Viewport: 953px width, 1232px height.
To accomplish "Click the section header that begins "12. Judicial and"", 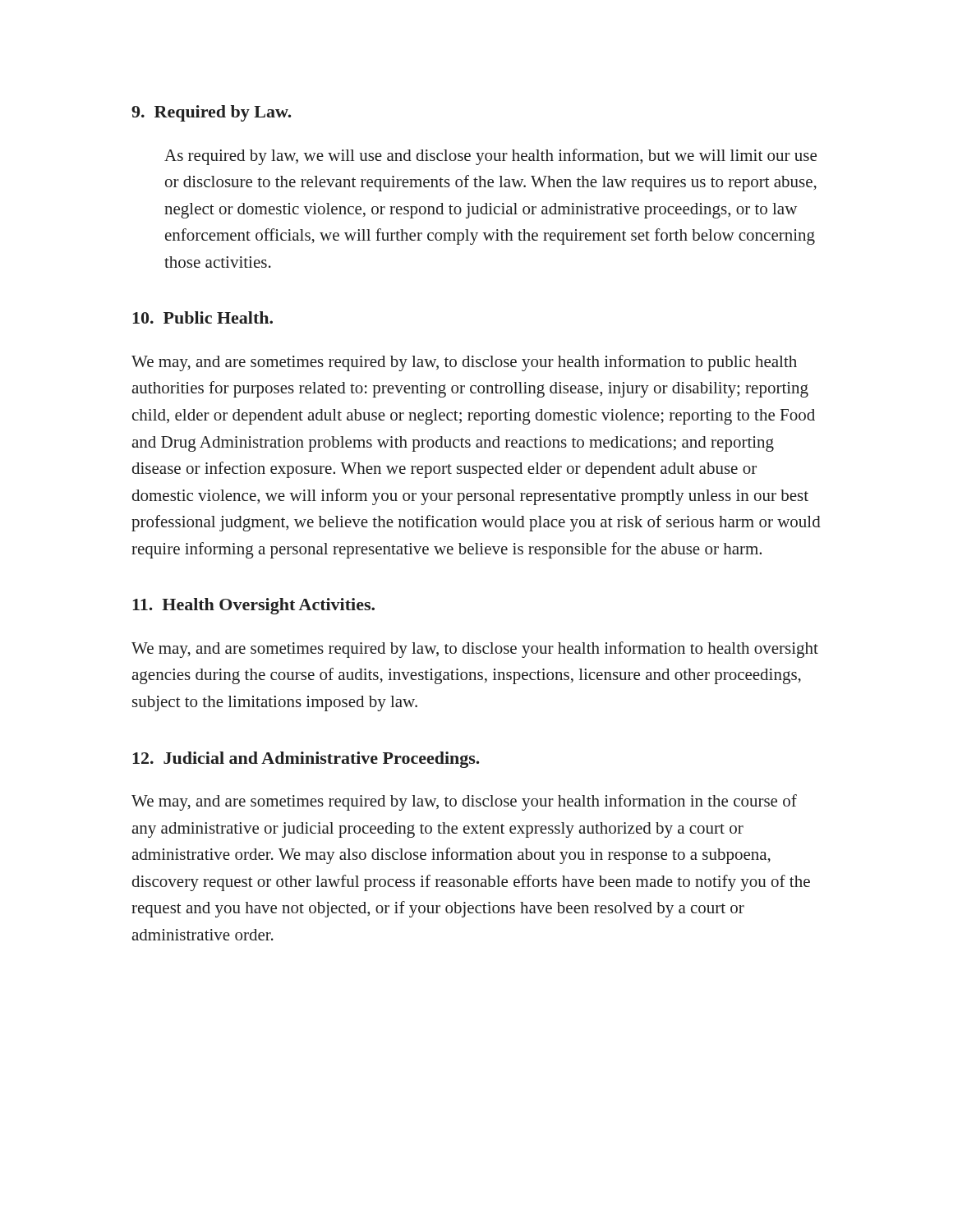I will coord(306,757).
